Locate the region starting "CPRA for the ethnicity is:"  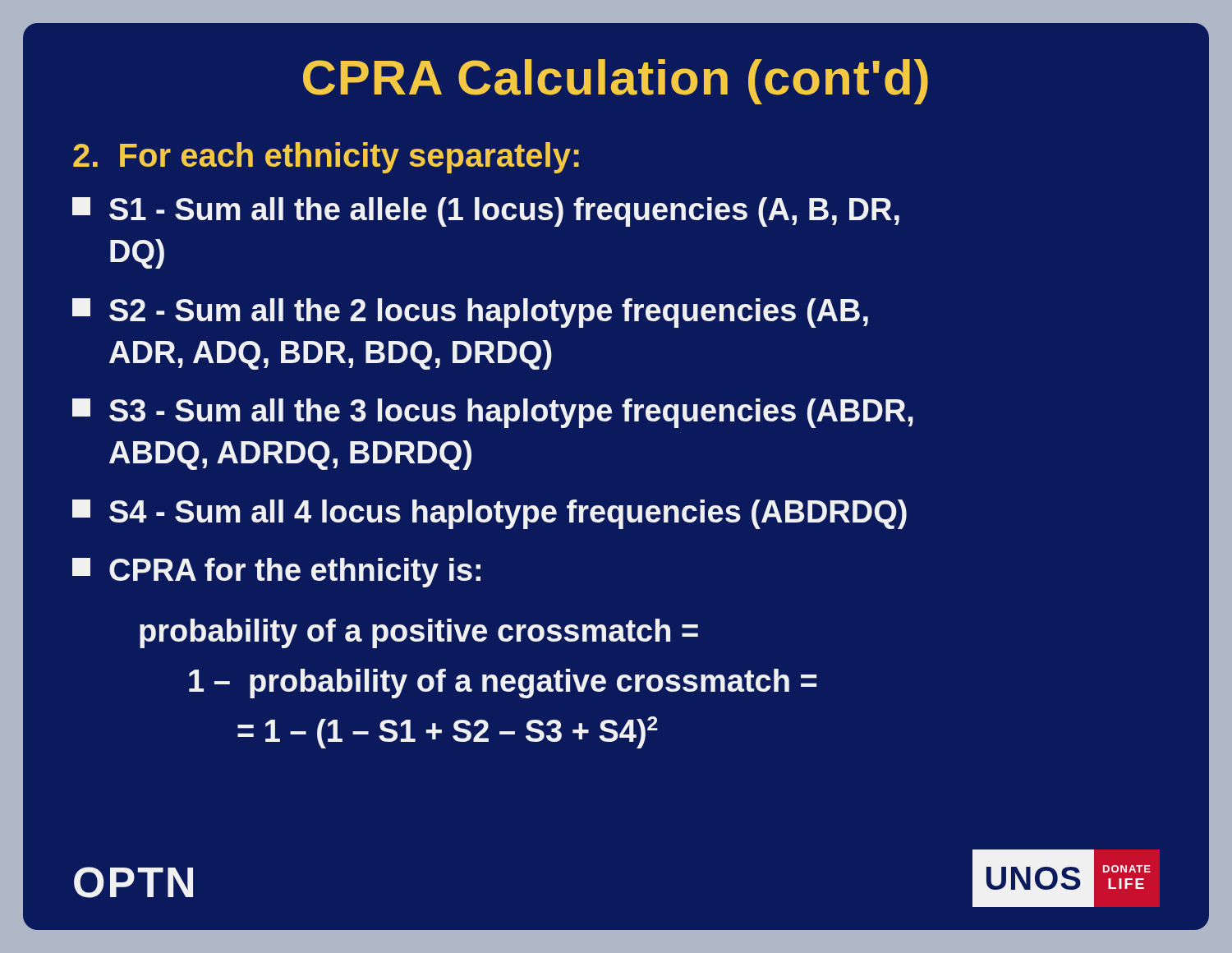[x=276, y=573]
